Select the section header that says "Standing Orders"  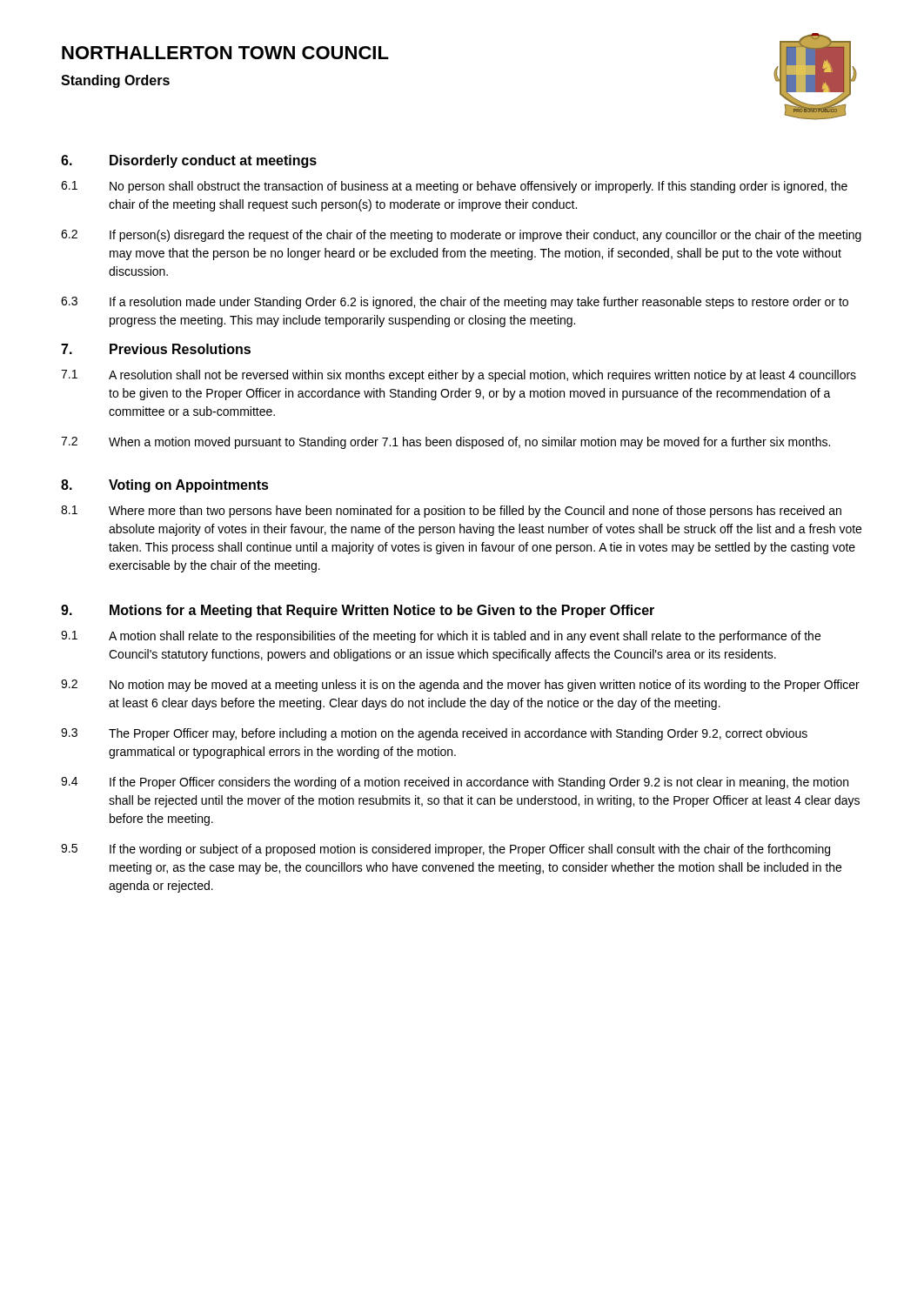[115, 80]
